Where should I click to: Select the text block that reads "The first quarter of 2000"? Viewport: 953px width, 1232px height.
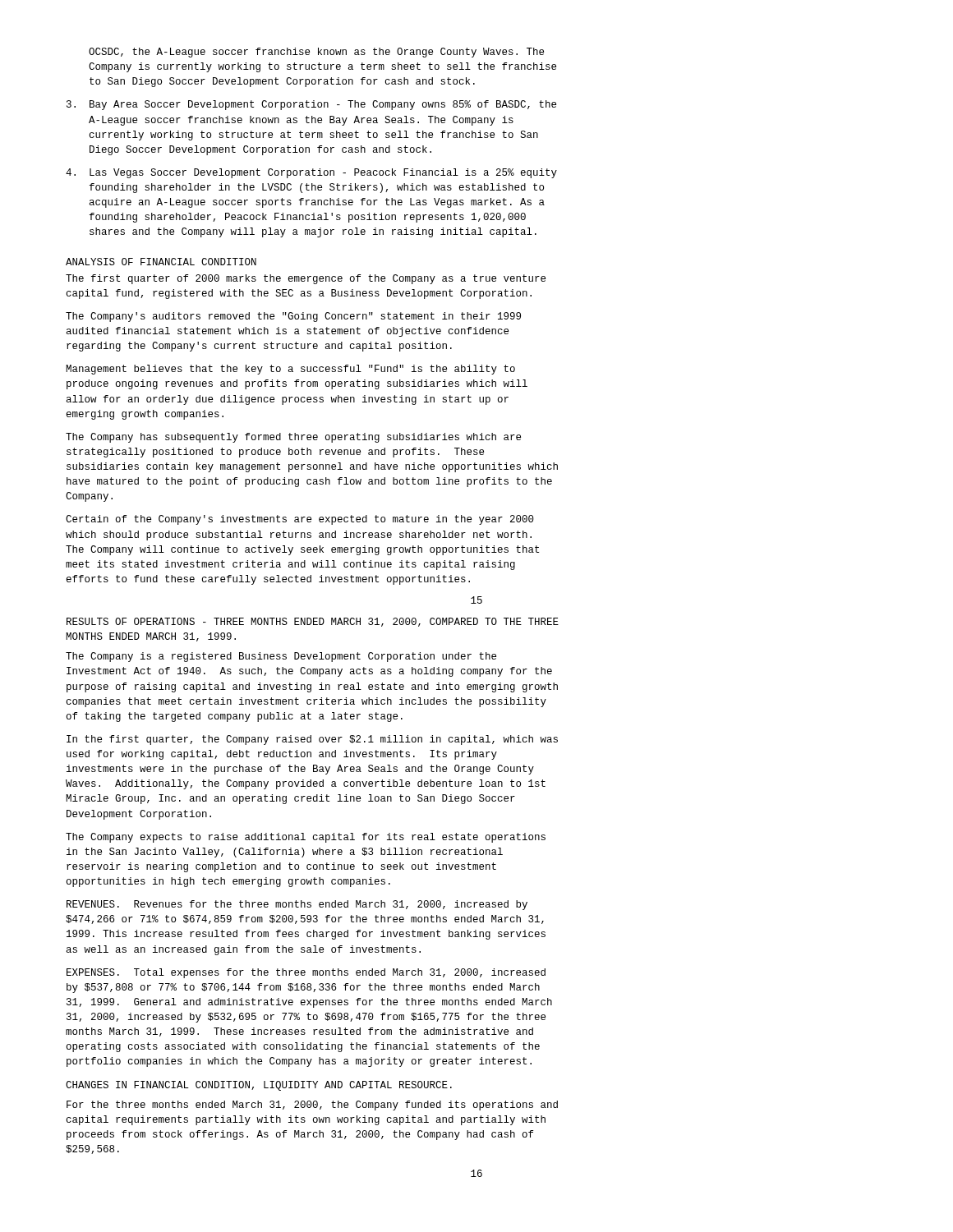click(306, 286)
